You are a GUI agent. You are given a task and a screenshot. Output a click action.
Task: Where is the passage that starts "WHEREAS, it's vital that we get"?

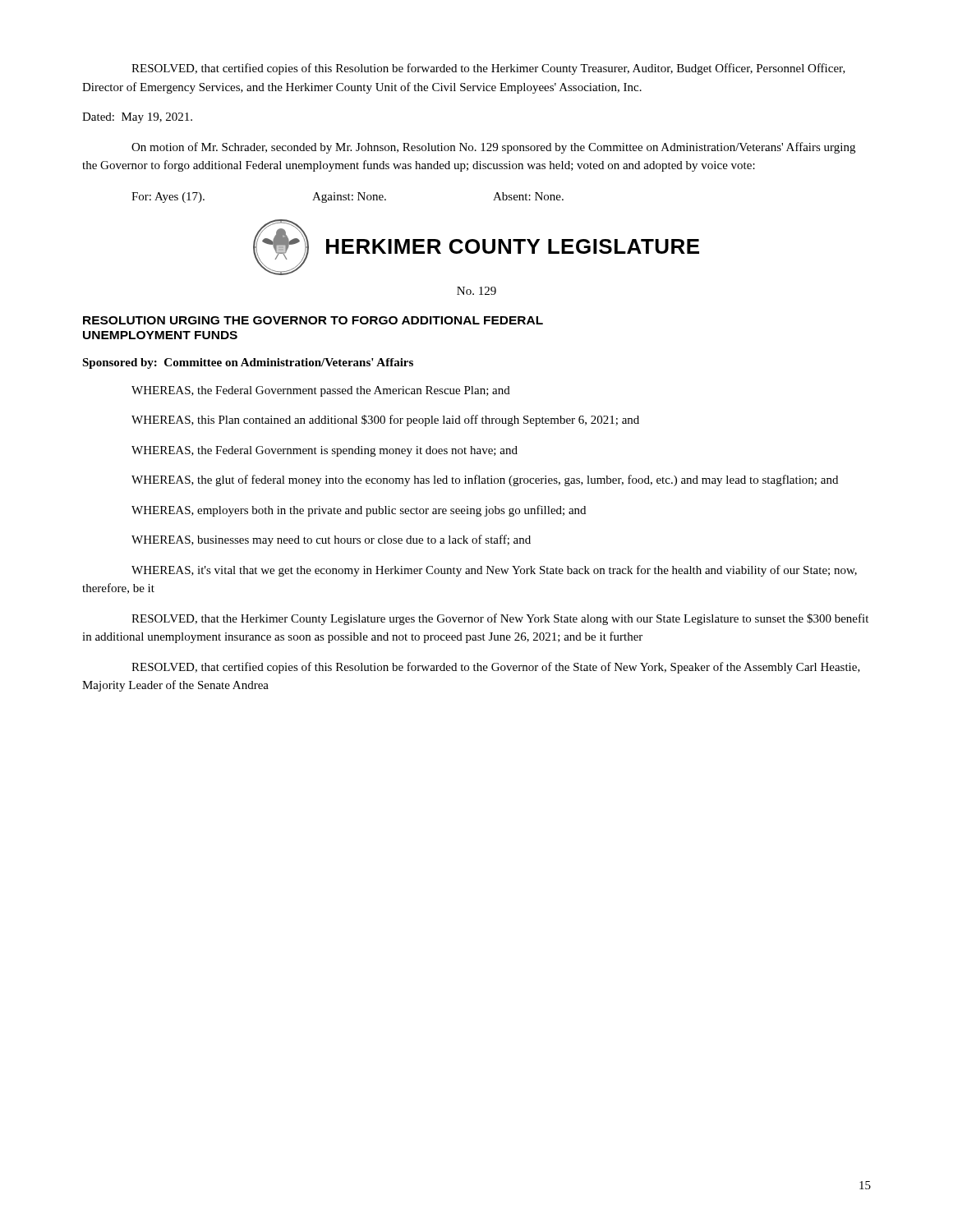pos(470,579)
